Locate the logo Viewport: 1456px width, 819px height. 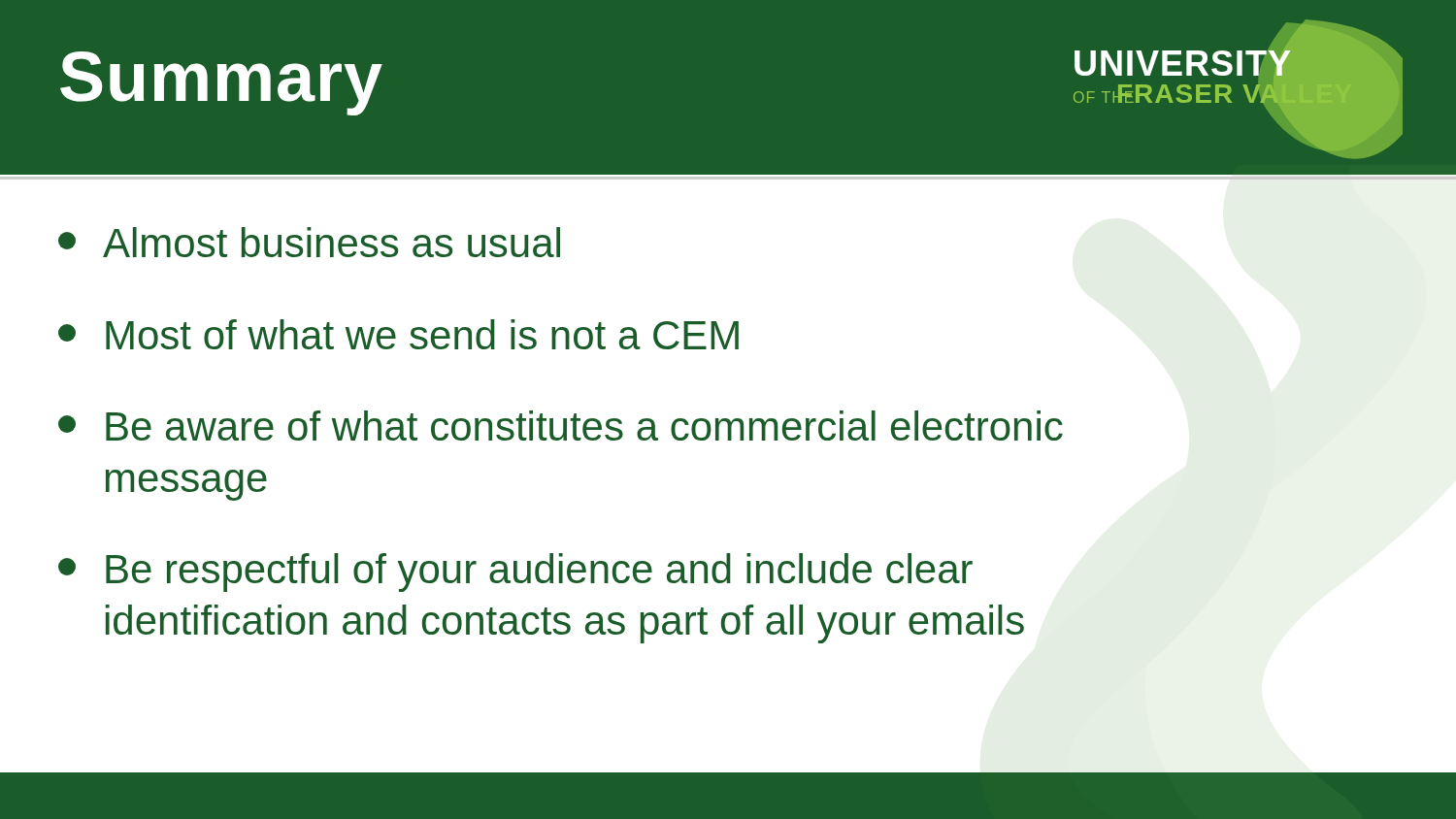(1233, 89)
